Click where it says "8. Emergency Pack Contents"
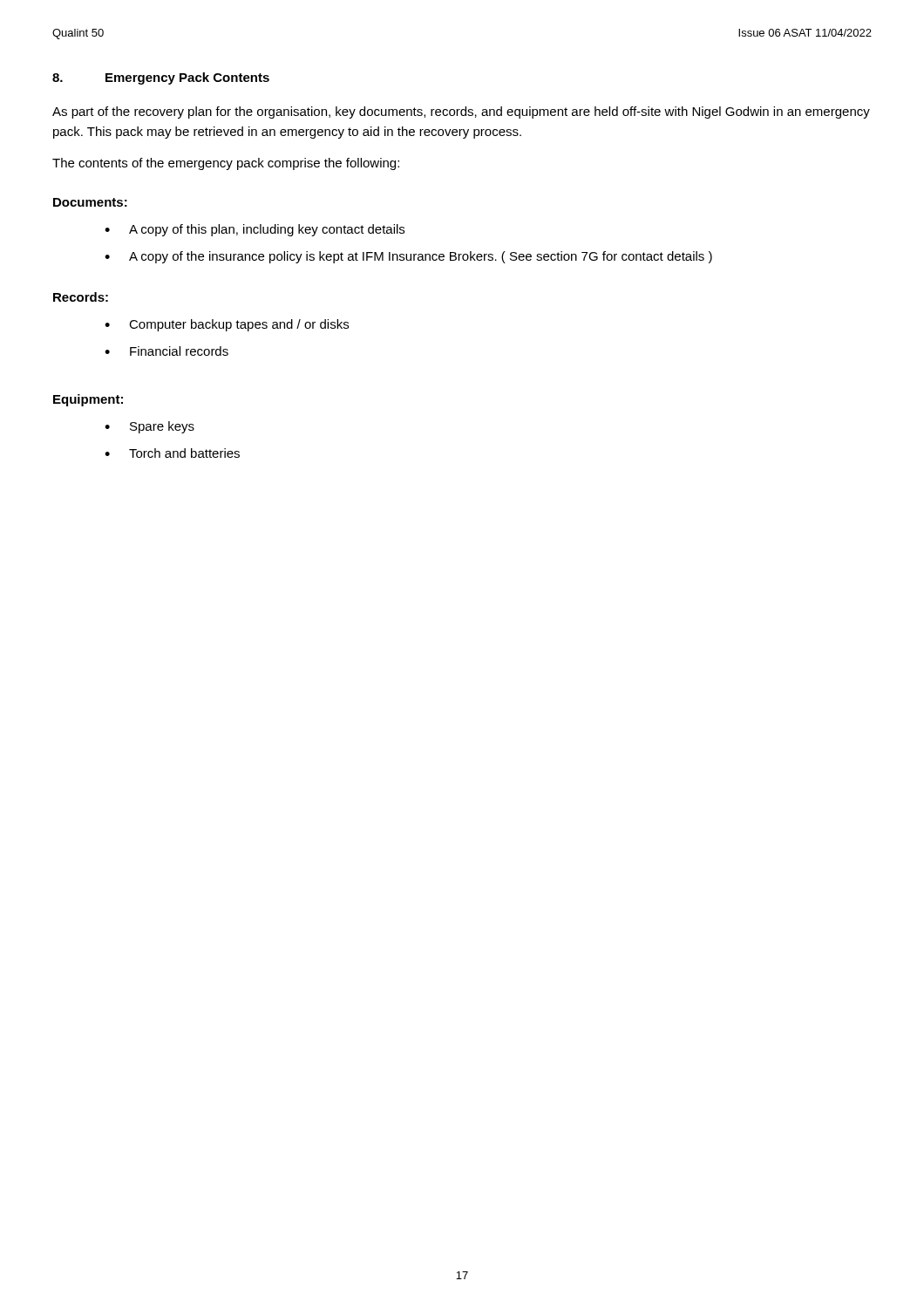This screenshot has height=1308, width=924. [161, 77]
